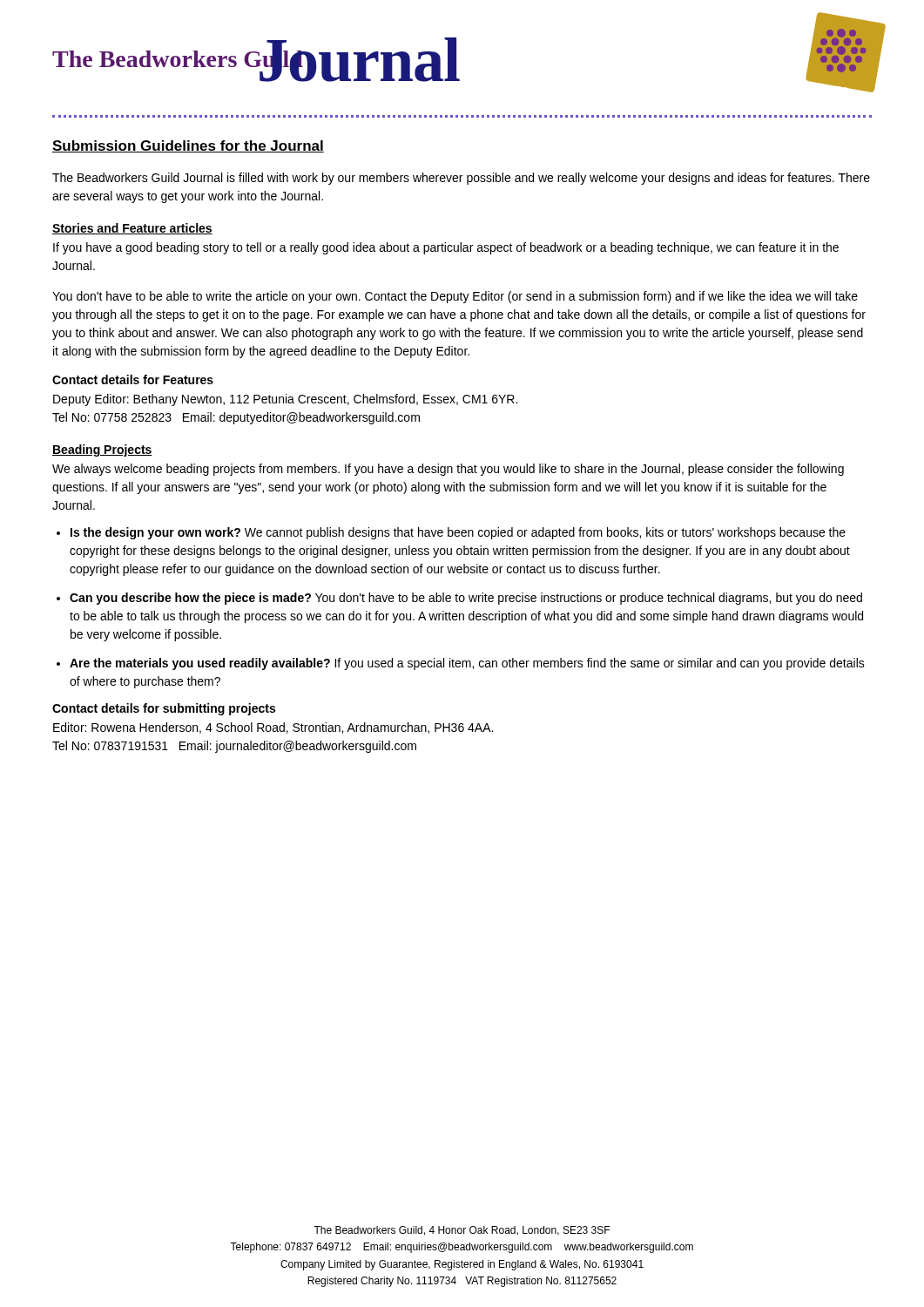The height and width of the screenshot is (1307, 924).
Task: Click on the passage starting "We always welcome beading projects from members. If"
Action: 448,487
